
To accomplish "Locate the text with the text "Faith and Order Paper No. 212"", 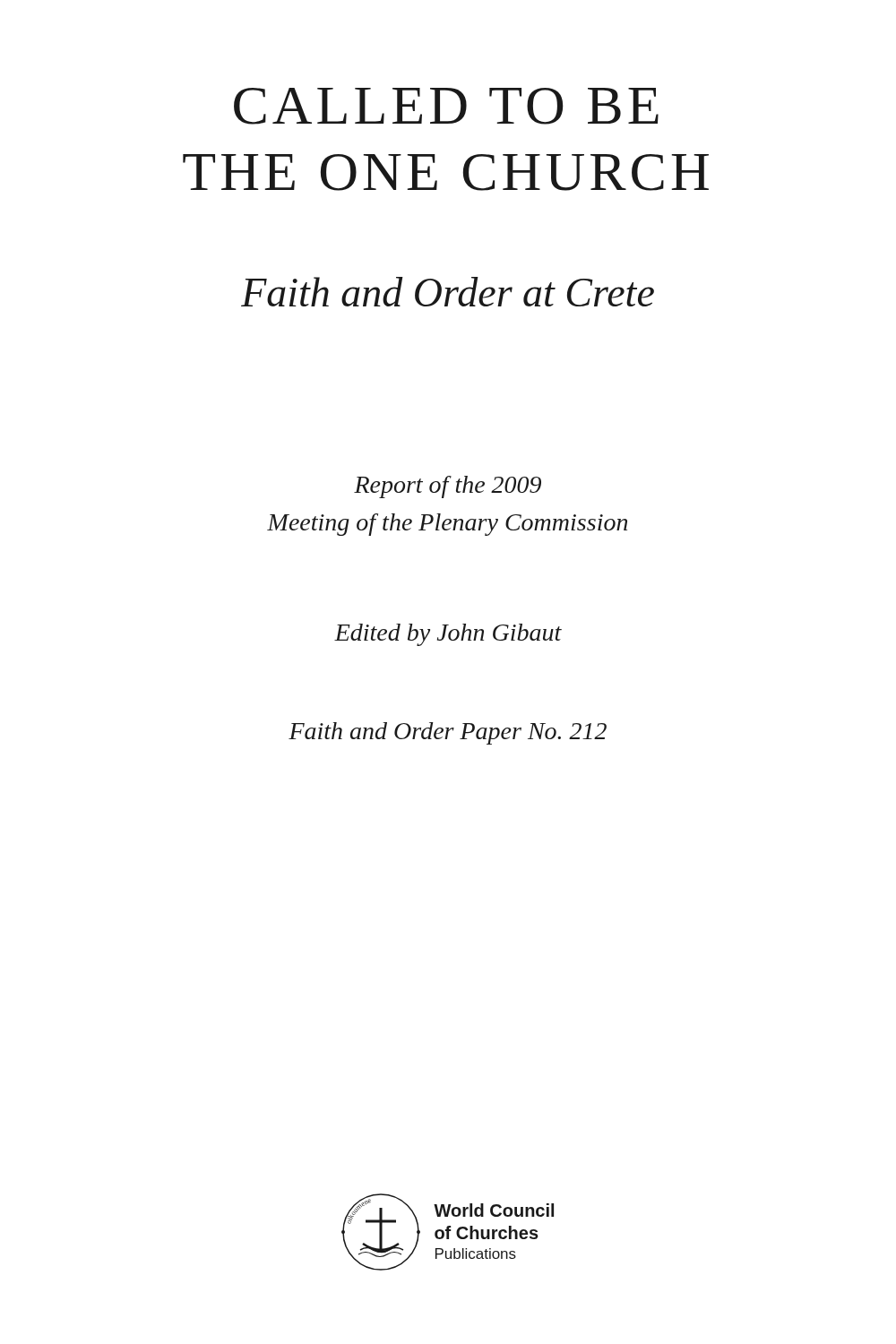I will tap(448, 731).
